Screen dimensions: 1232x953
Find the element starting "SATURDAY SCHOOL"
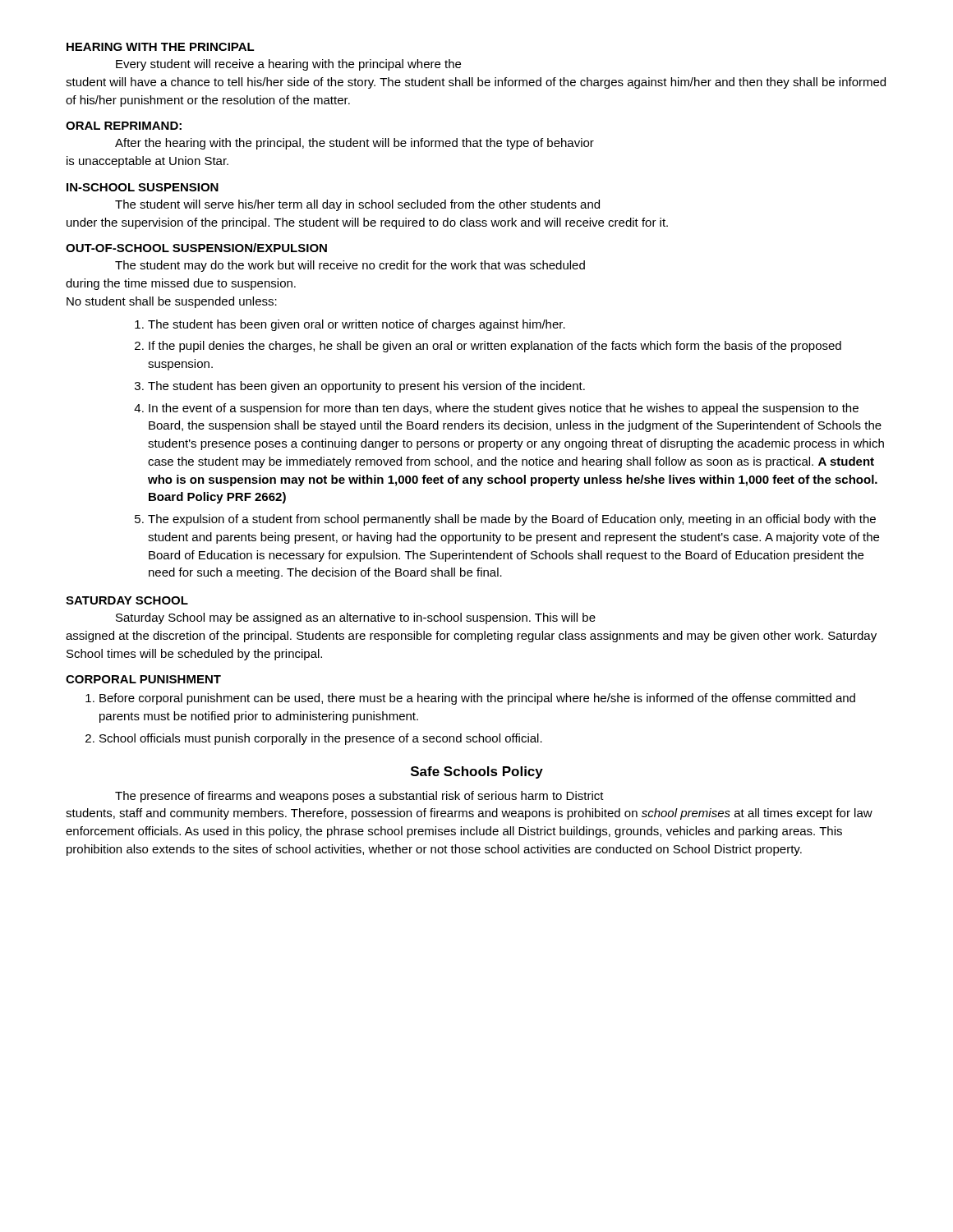[127, 600]
